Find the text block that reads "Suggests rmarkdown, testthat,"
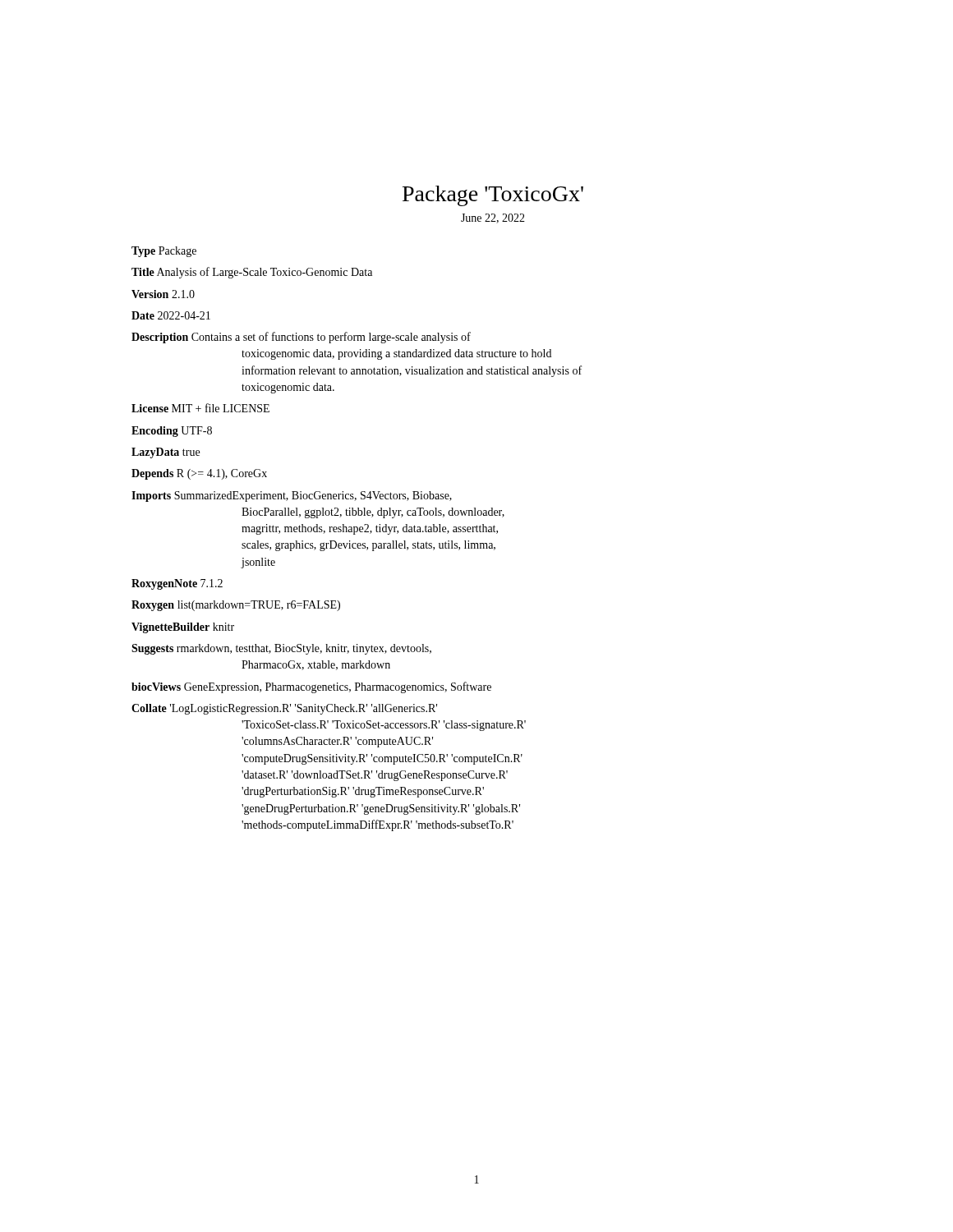Screen dimensions: 1232x953 281,649
